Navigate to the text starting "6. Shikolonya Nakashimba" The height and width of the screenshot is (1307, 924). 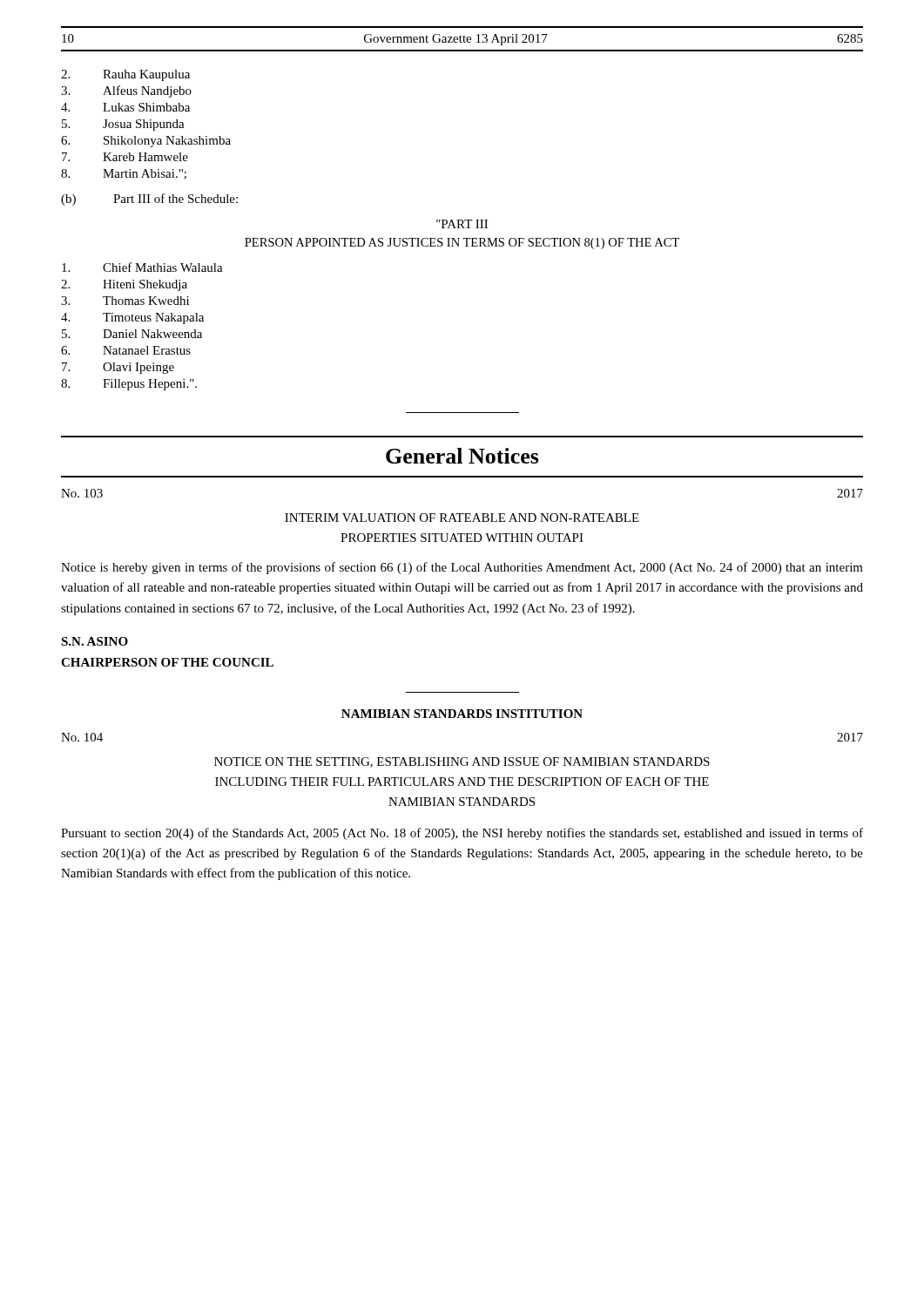point(146,142)
